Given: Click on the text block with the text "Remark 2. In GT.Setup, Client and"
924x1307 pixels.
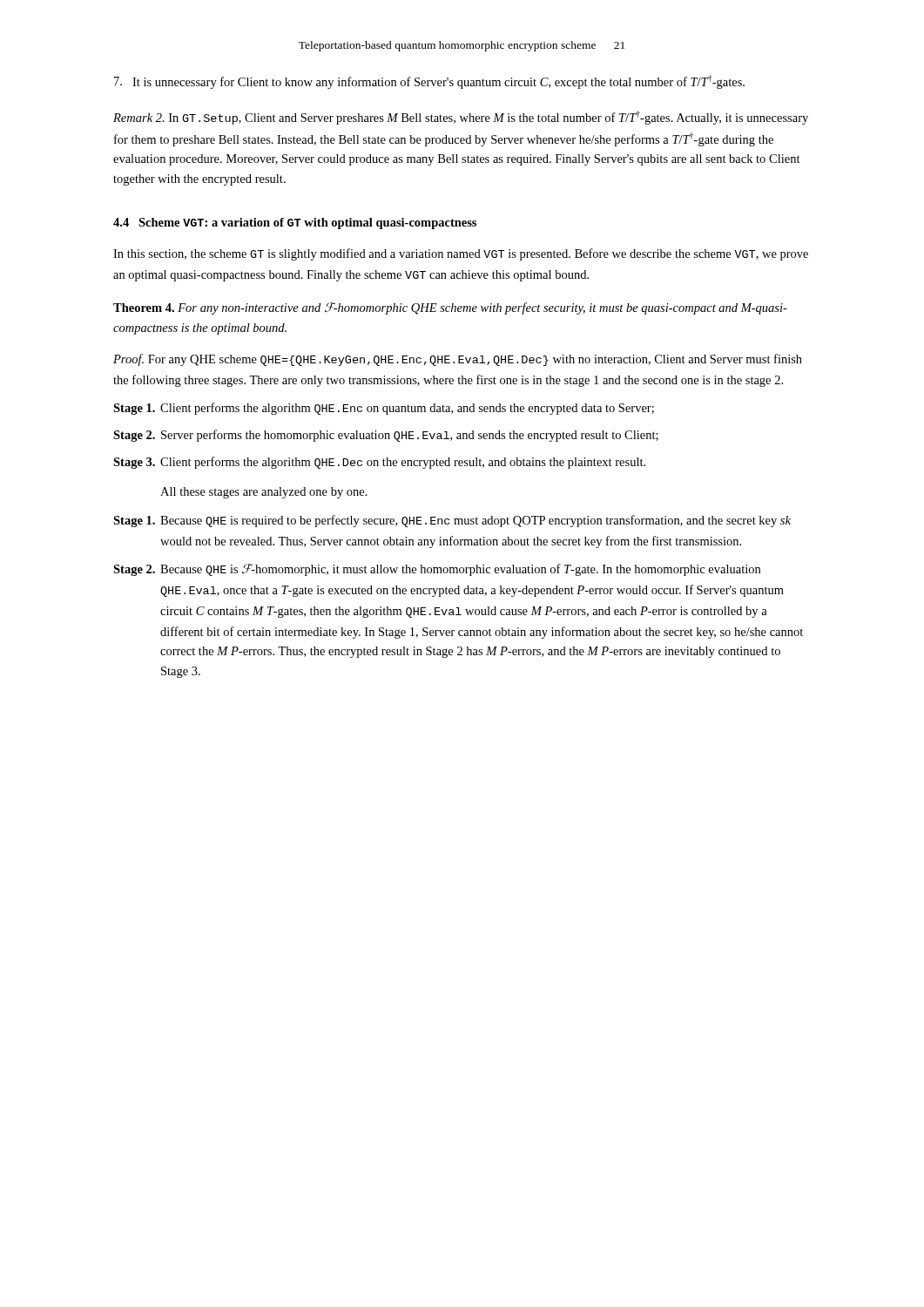Looking at the screenshot, I should pyautogui.click(x=462, y=148).
